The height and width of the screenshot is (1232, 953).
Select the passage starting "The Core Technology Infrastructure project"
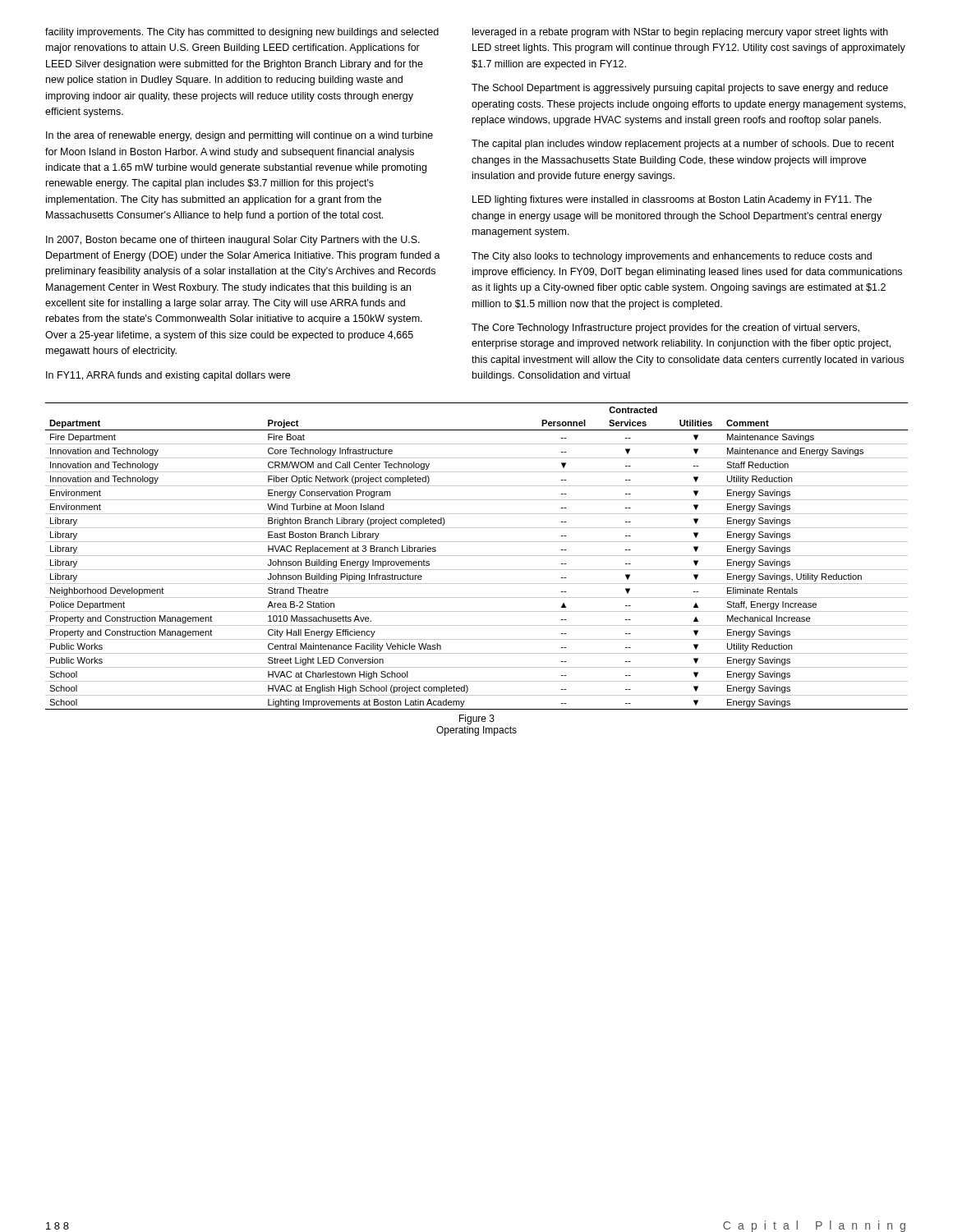click(x=688, y=352)
